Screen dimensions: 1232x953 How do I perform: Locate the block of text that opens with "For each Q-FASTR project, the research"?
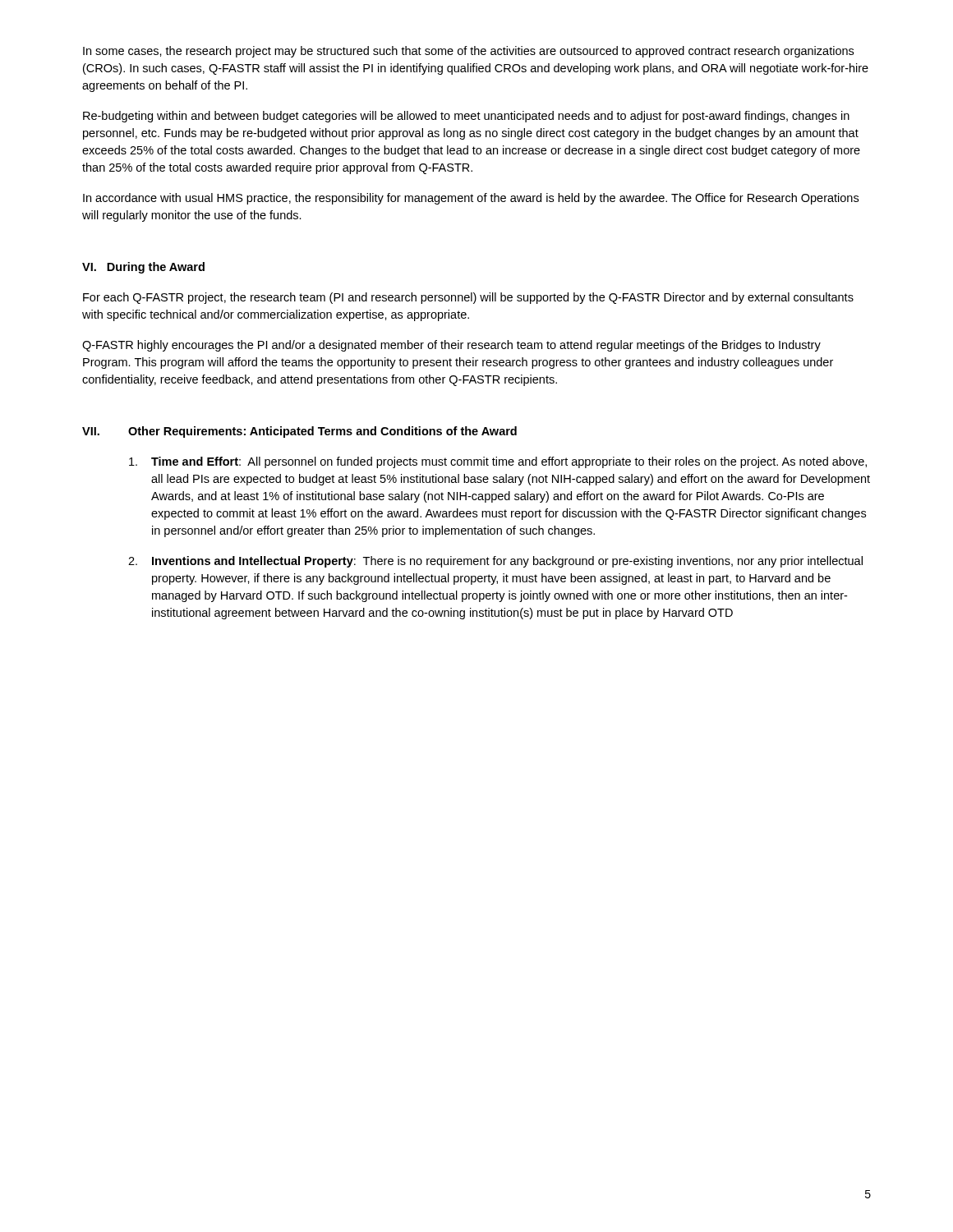tap(468, 306)
